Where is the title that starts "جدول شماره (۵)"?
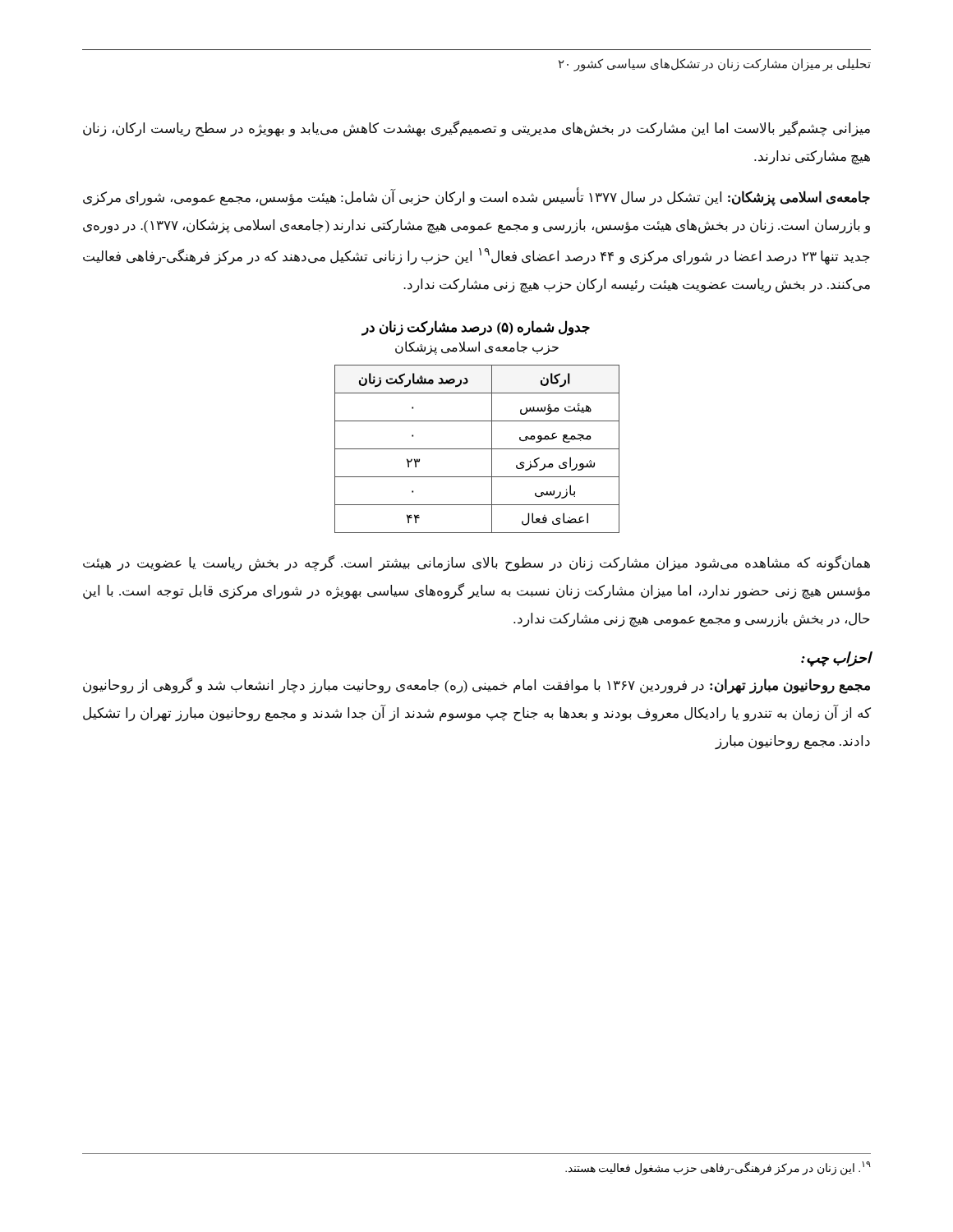The height and width of the screenshot is (1232, 953). 476,327
